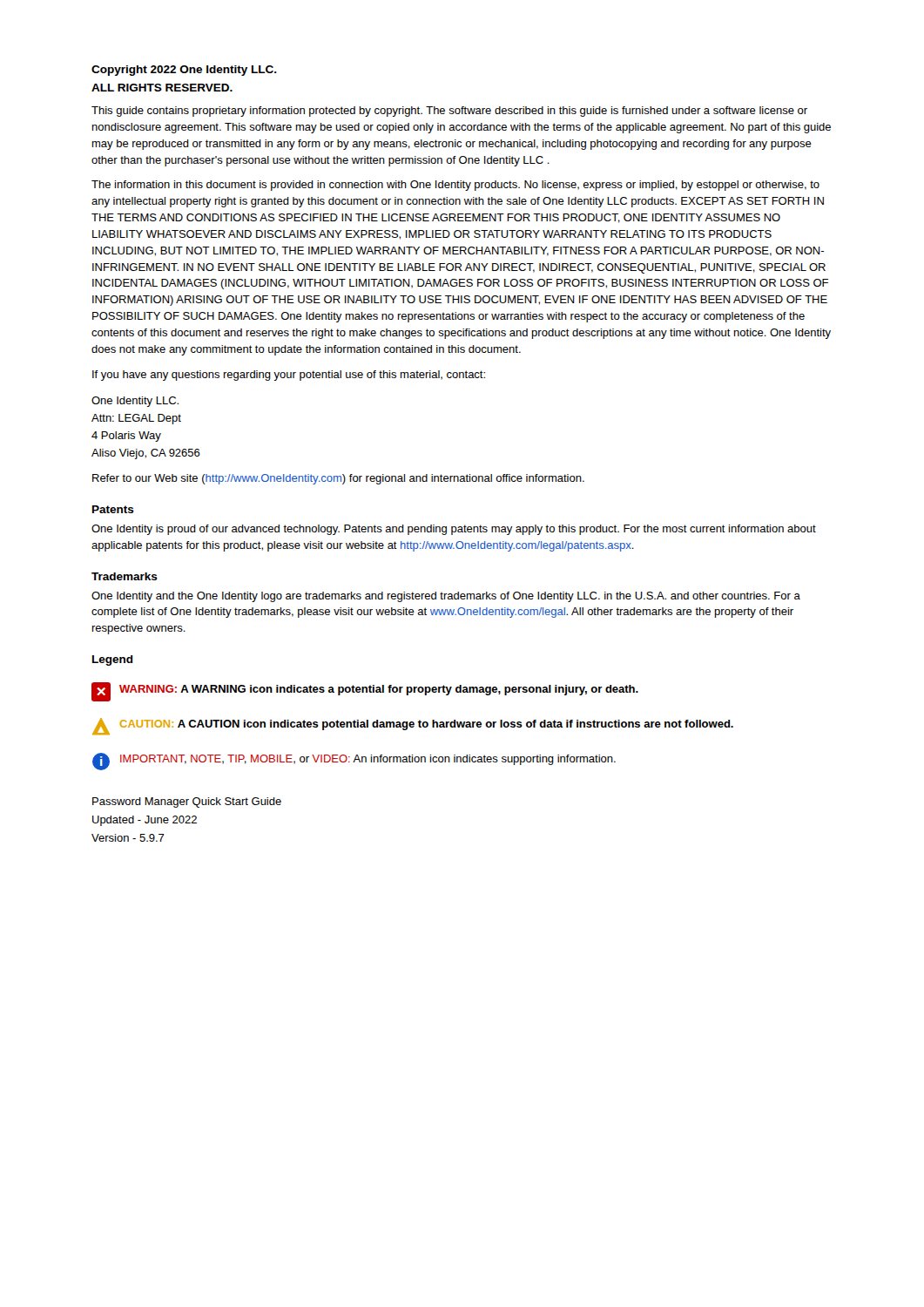Locate the list item with the text "i IMPORTANT, NOTE, TIP, MOBILE,"
Screen dimensions: 1307x924
(x=354, y=763)
